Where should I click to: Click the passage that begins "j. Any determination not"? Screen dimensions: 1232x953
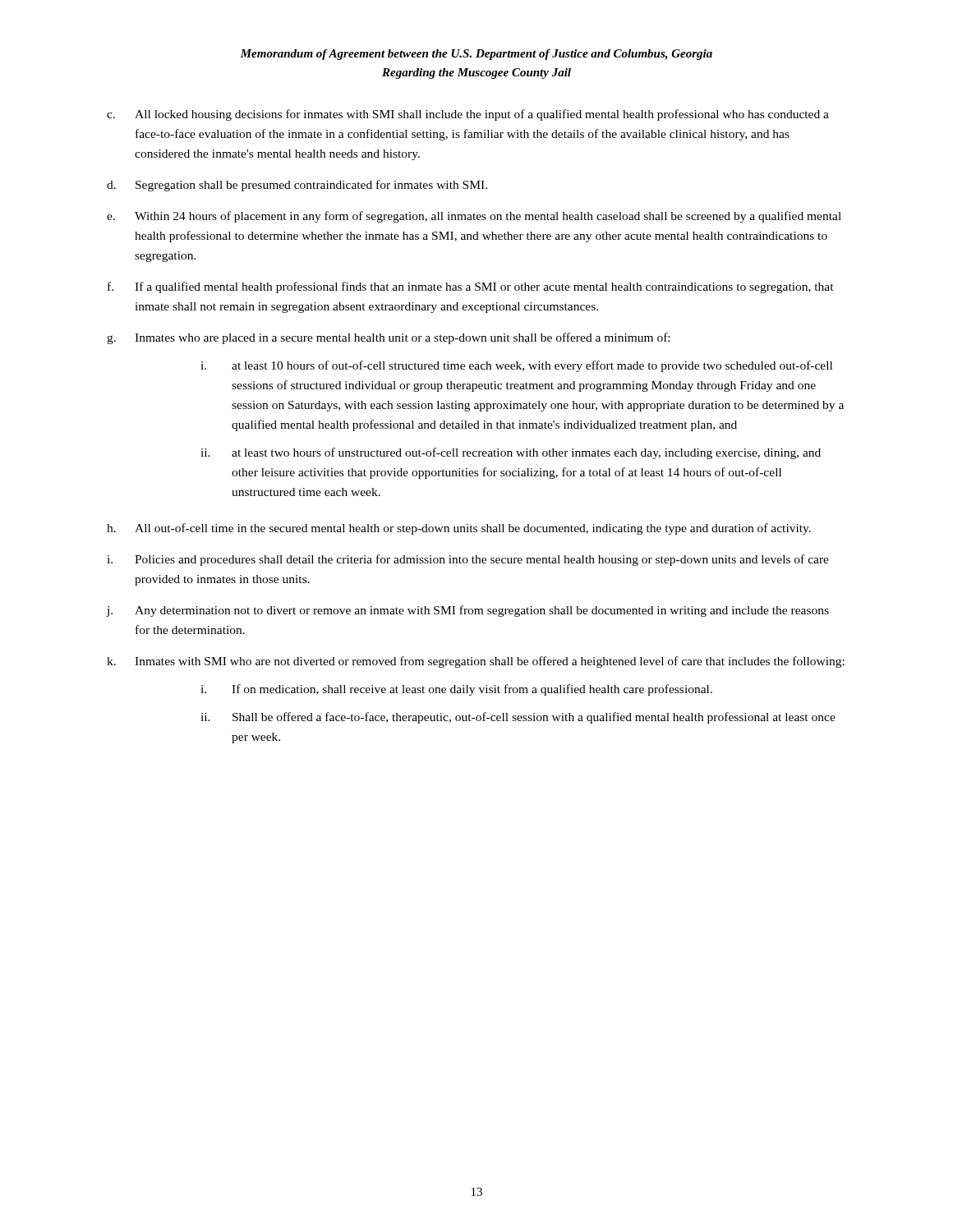pos(476,620)
